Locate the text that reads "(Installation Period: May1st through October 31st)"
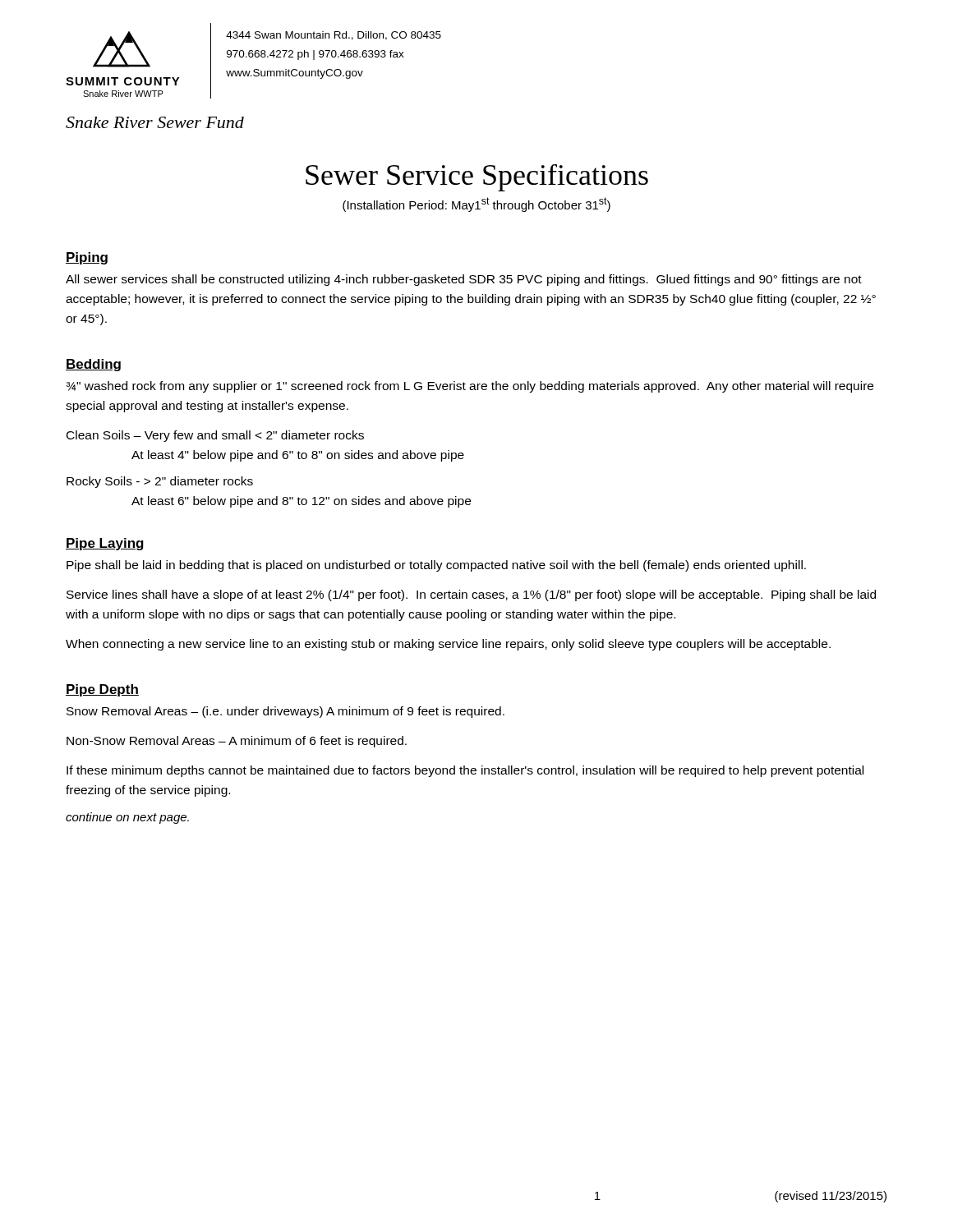 [476, 204]
